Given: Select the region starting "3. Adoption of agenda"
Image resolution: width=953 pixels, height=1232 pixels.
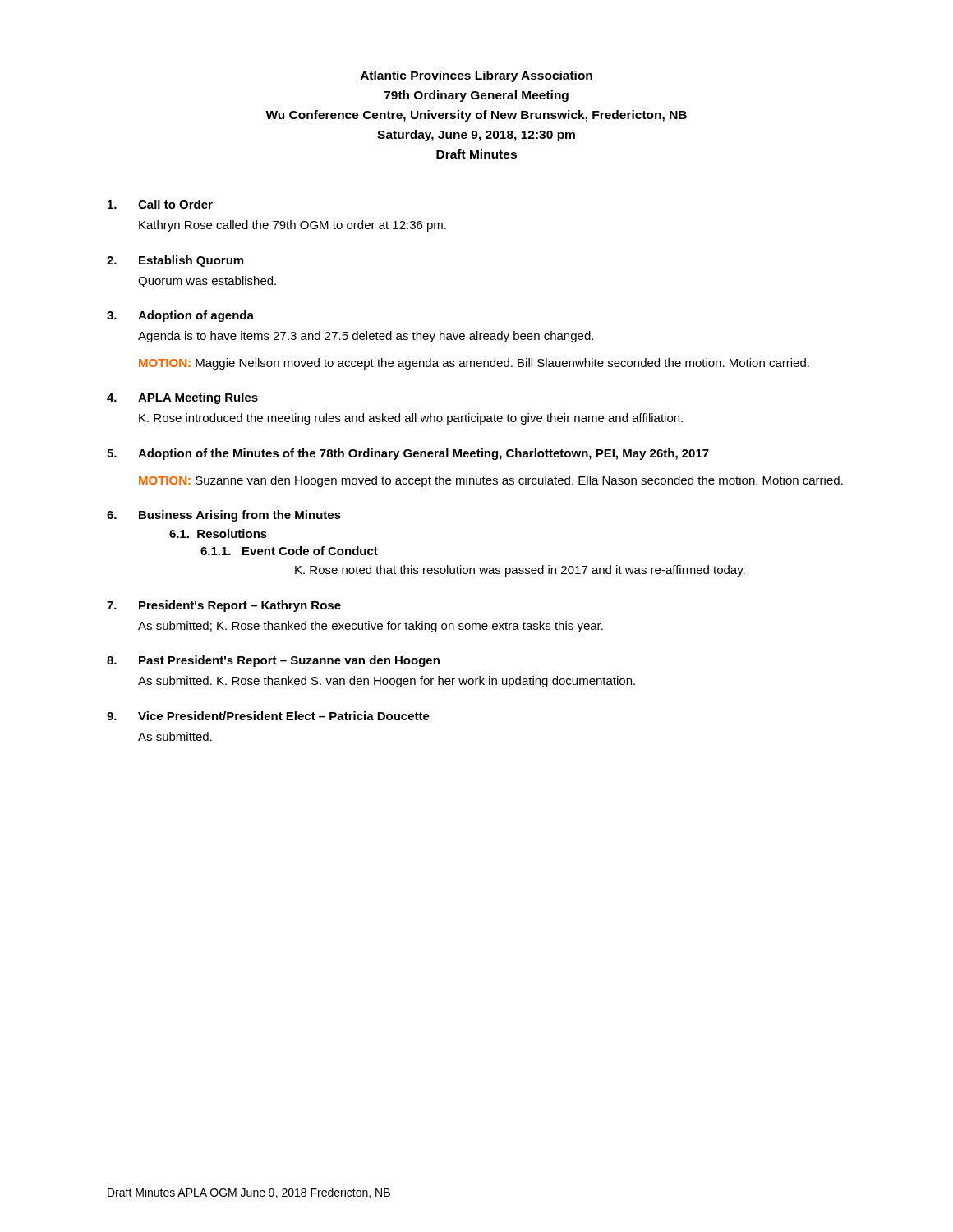Looking at the screenshot, I should 476,340.
